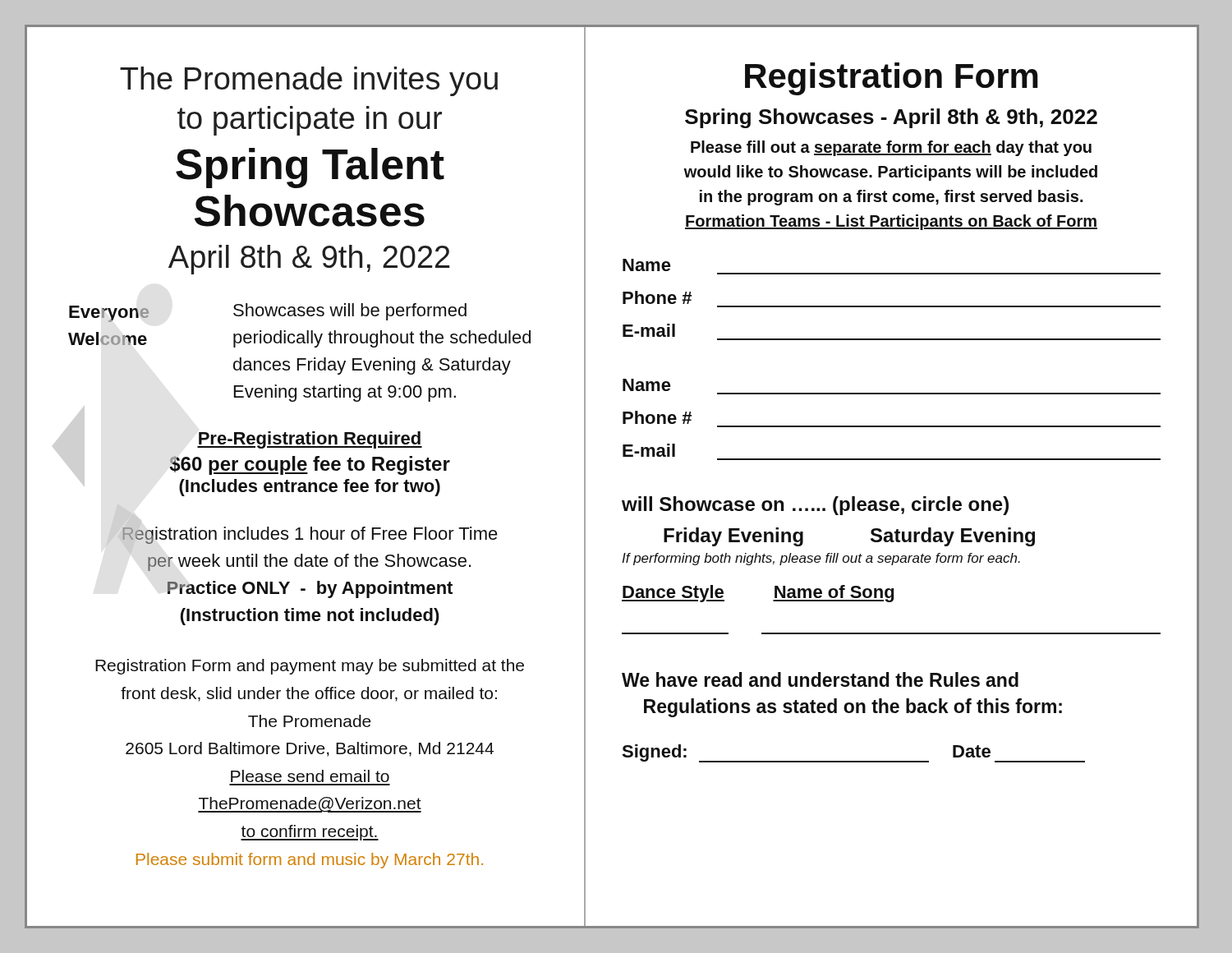
Task: Click on the text block with the text "Registration includes 1 hour of Free Floor"
Action: (310, 575)
